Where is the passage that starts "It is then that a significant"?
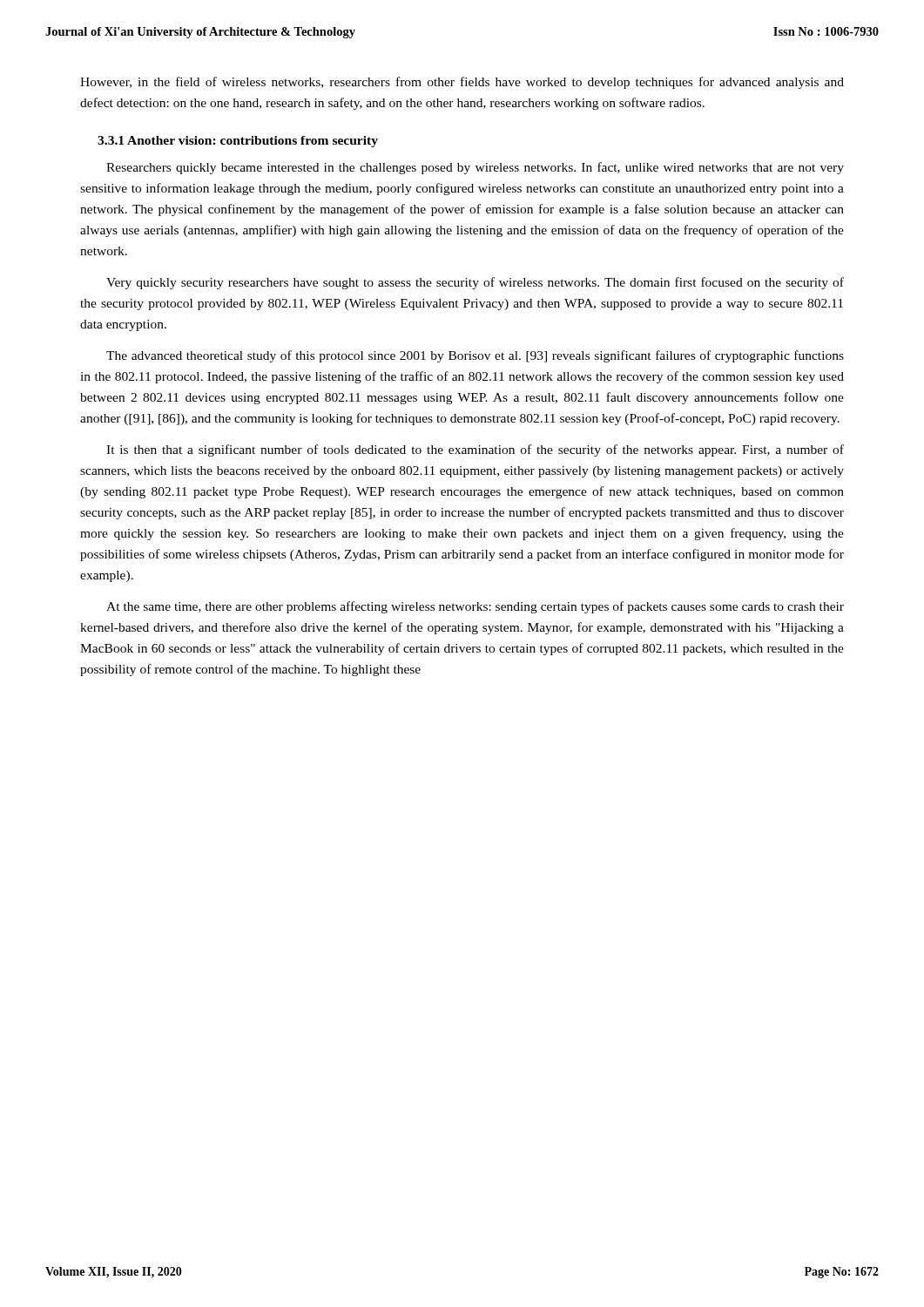This screenshot has width=924, height=1307. 462,512
